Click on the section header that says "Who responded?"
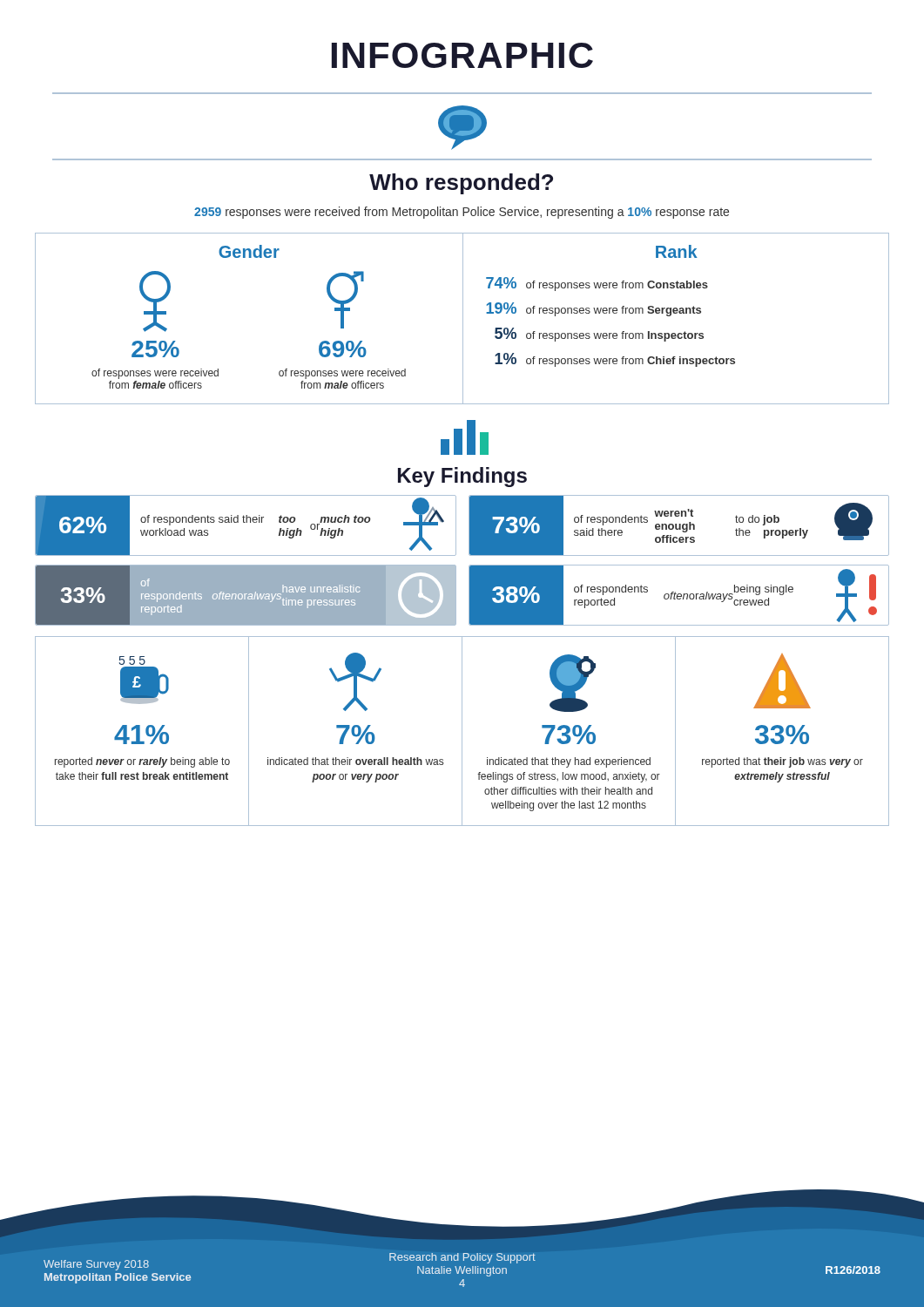Image resolution: width=924 pixels, height=1307 pixels. pos(462,183)
